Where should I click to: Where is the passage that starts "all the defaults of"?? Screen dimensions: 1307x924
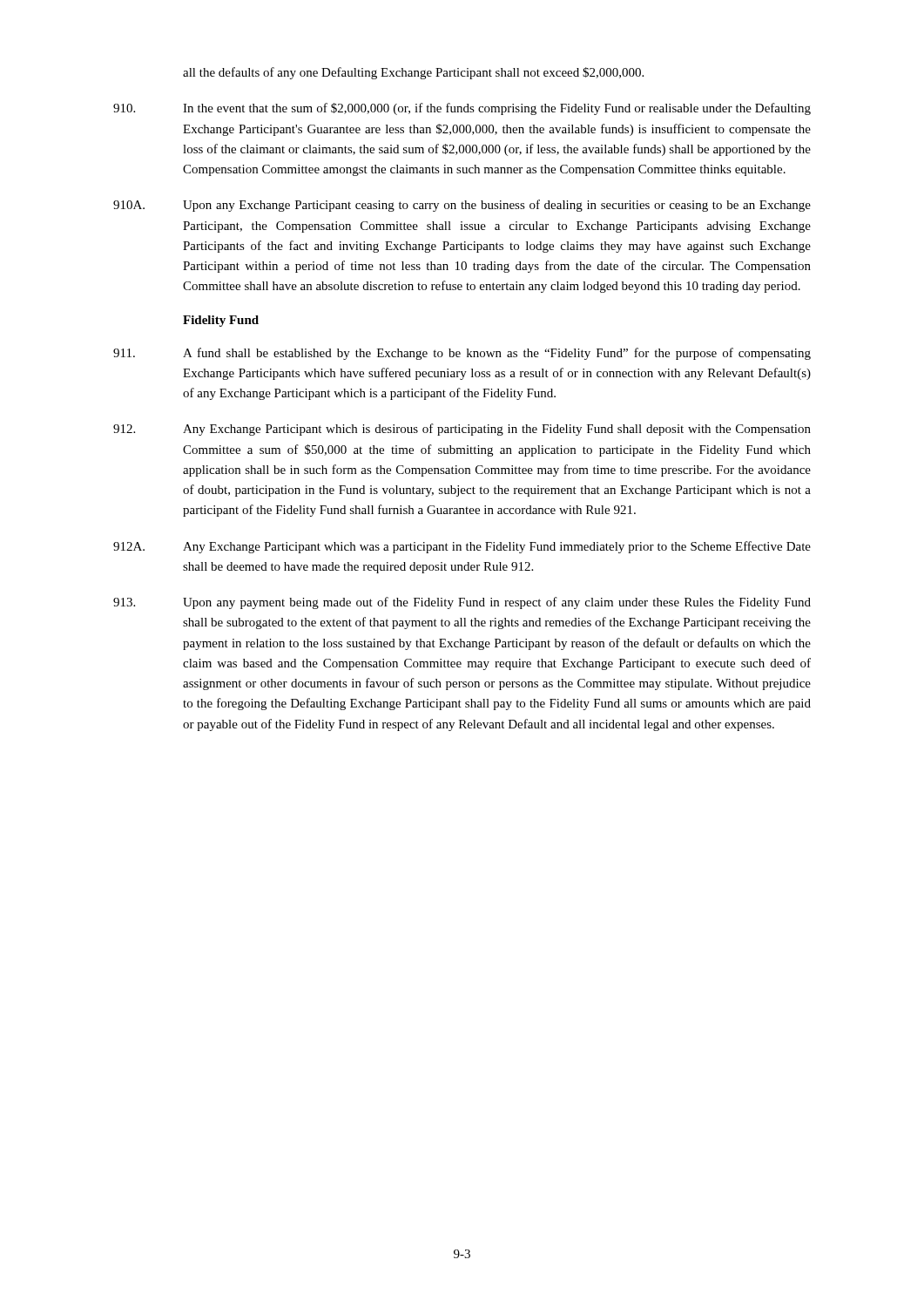pos(414,72)
